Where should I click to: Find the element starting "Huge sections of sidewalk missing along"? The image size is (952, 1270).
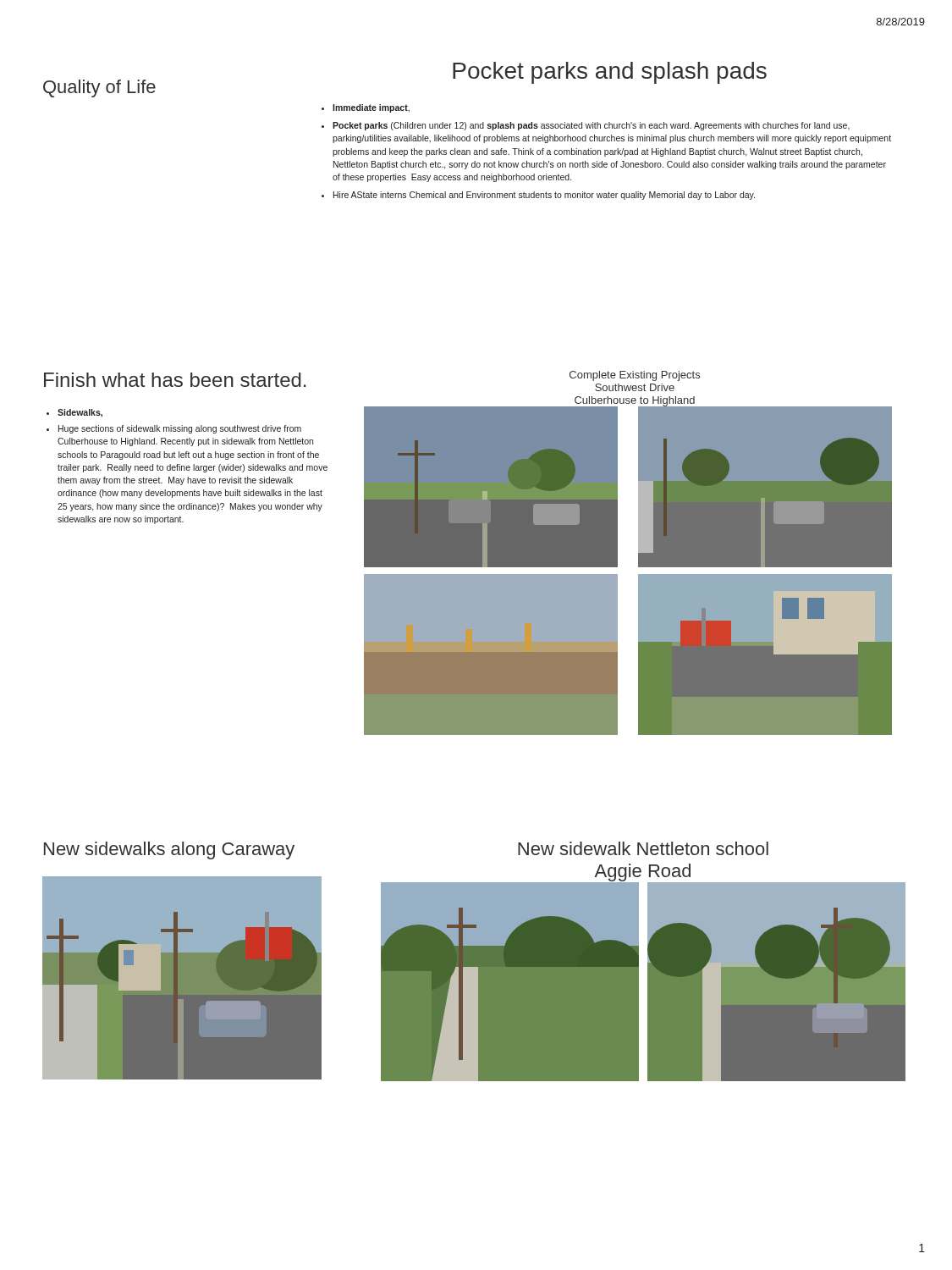[193, 474]
